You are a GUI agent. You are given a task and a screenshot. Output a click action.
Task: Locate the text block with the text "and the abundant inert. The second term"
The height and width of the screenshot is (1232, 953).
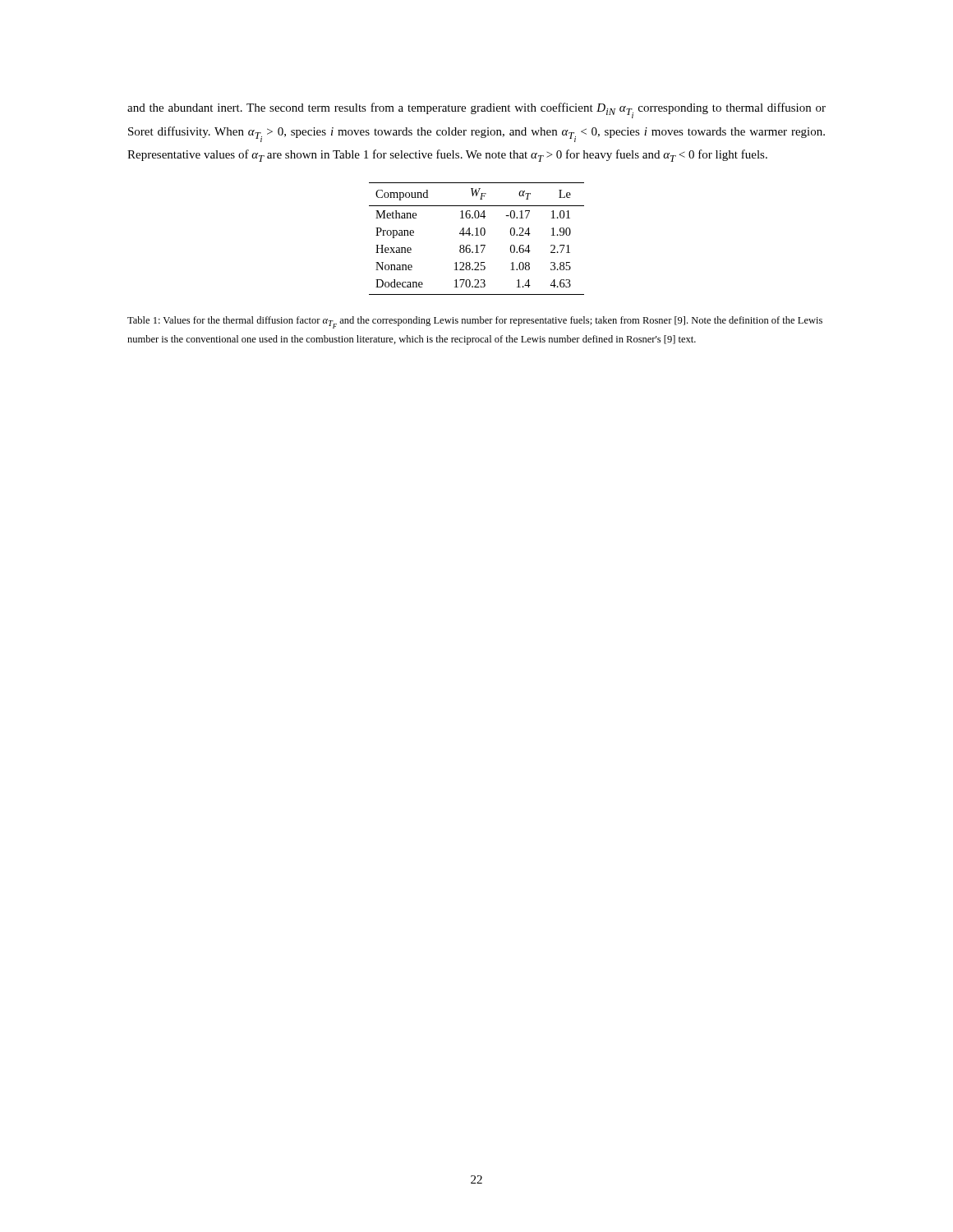click(x=476, y=133)
